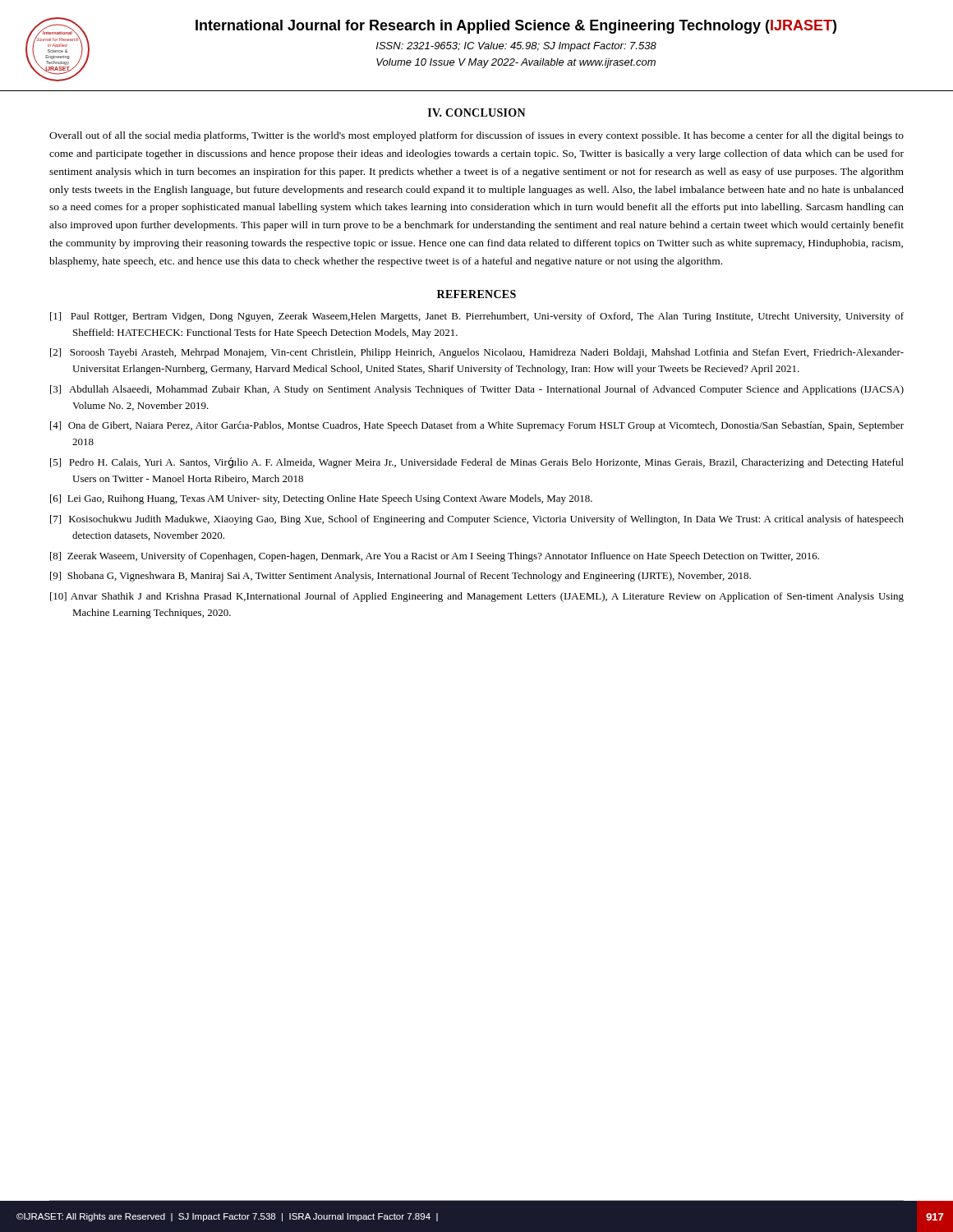Select the text block that says "Overall out of all the"

click(x=476, y=198)
